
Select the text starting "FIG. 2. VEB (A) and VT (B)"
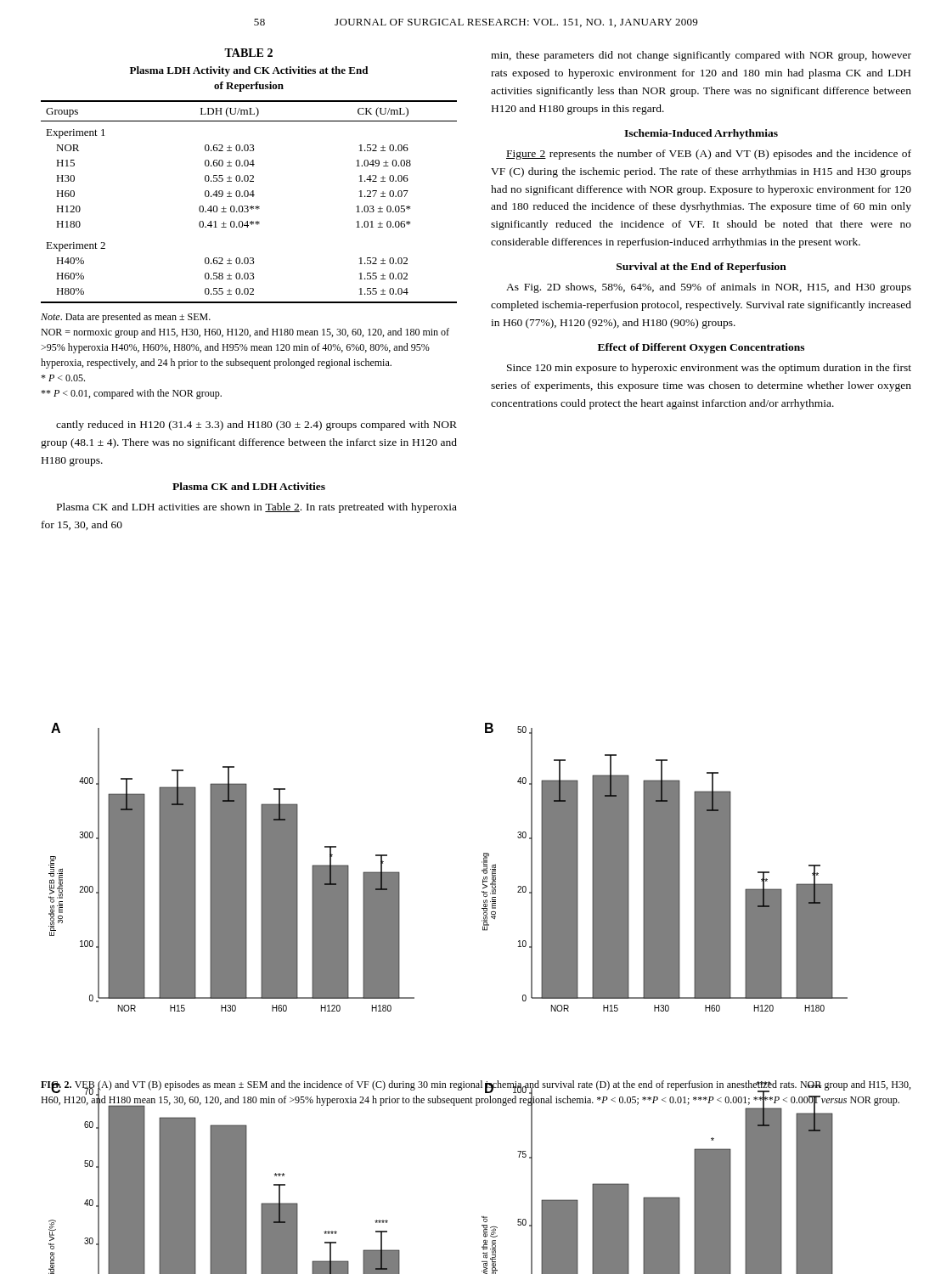(476, 1092)
